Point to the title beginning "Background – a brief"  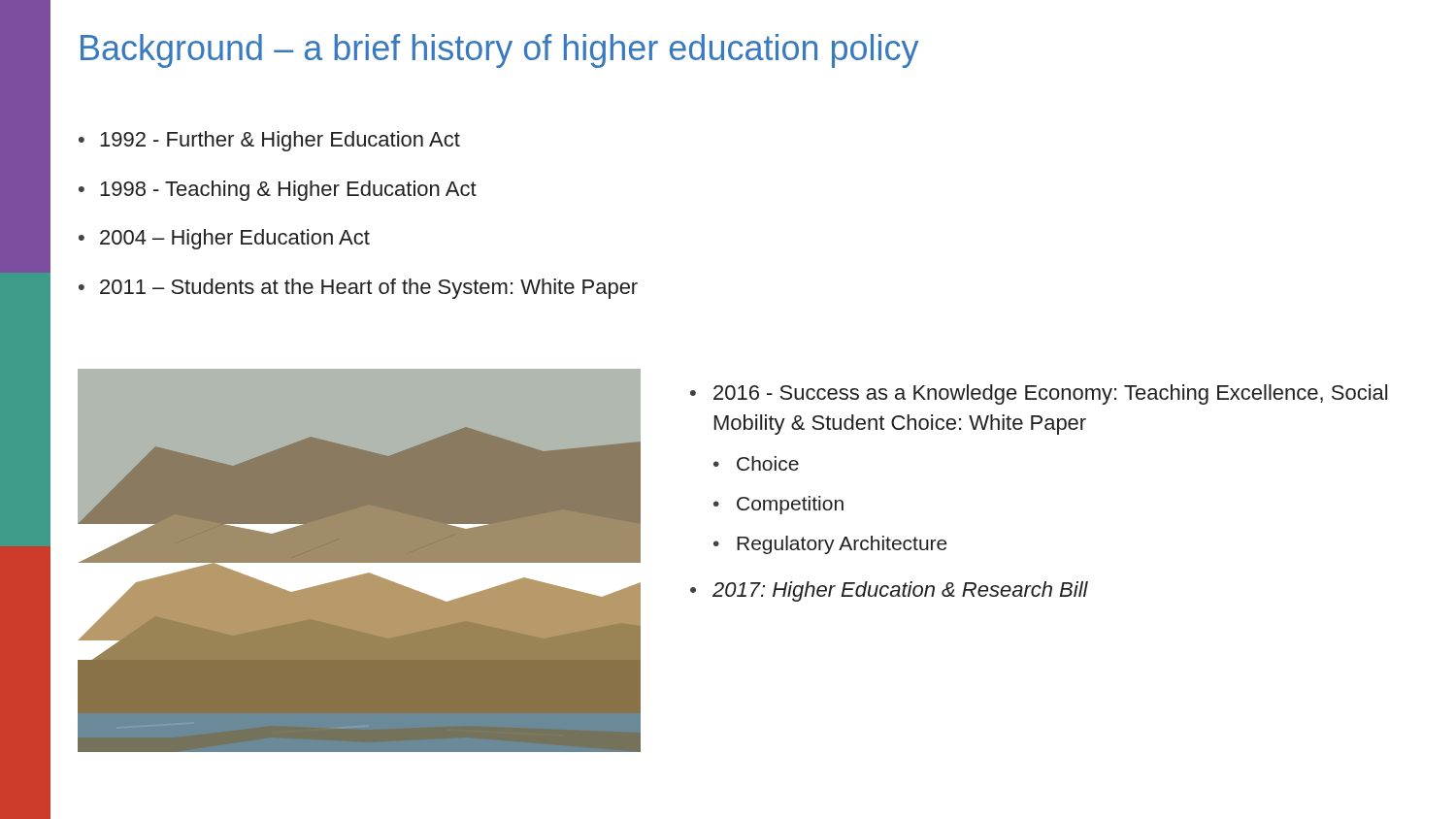(498, 48)
